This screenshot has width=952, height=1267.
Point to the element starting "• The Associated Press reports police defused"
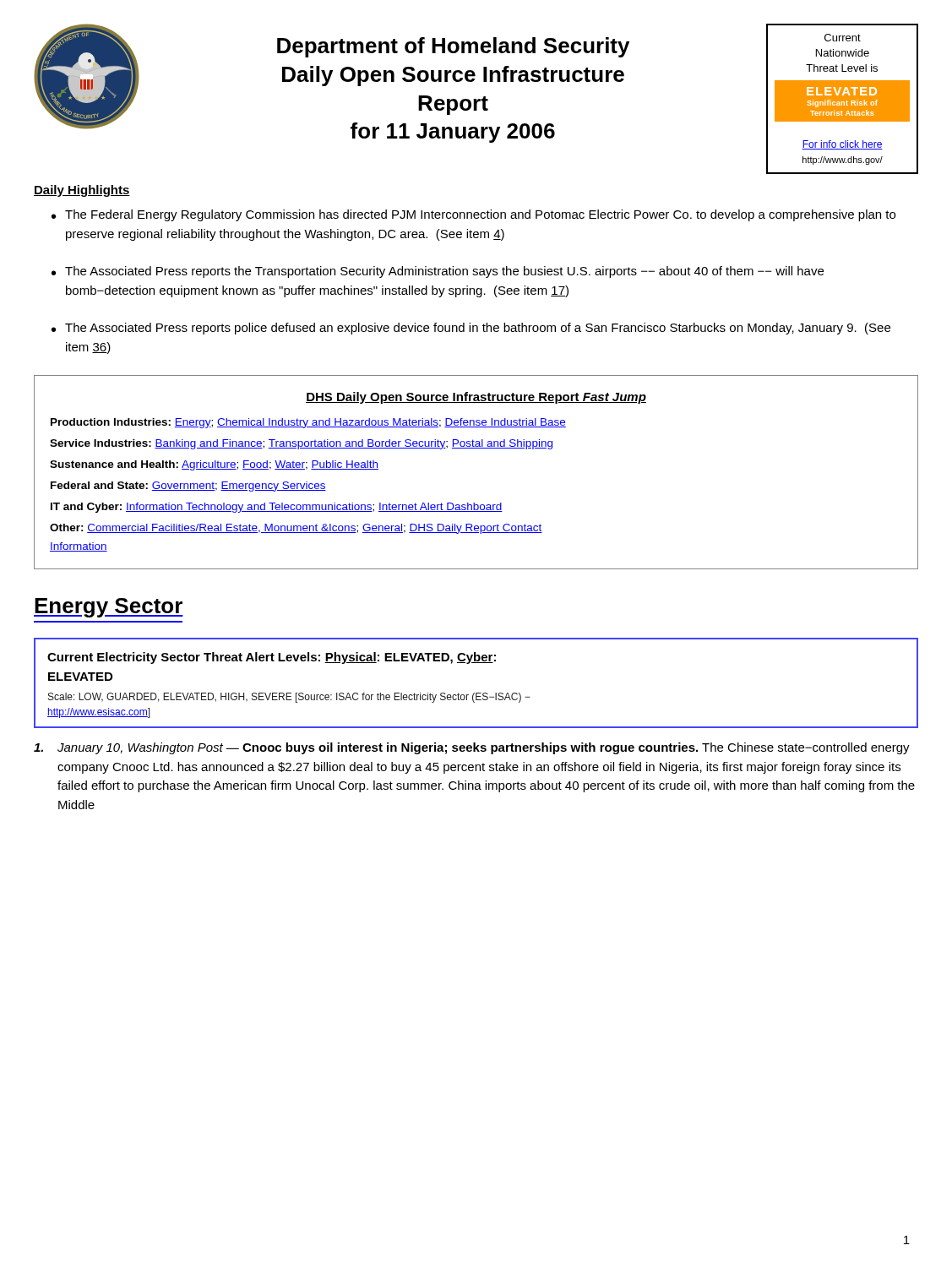coord(484,338)
